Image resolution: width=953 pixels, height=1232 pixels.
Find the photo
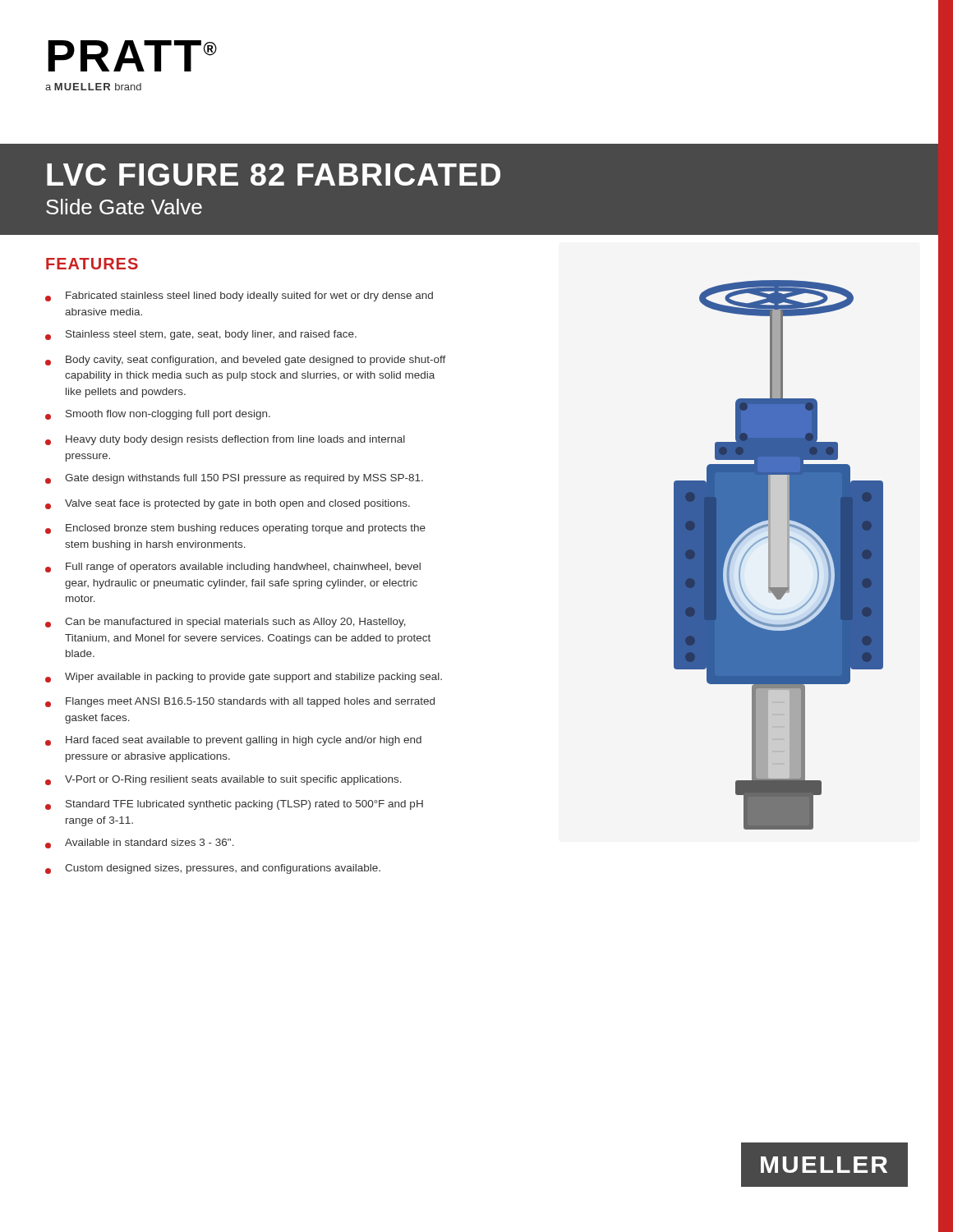[x=739, y=542]
